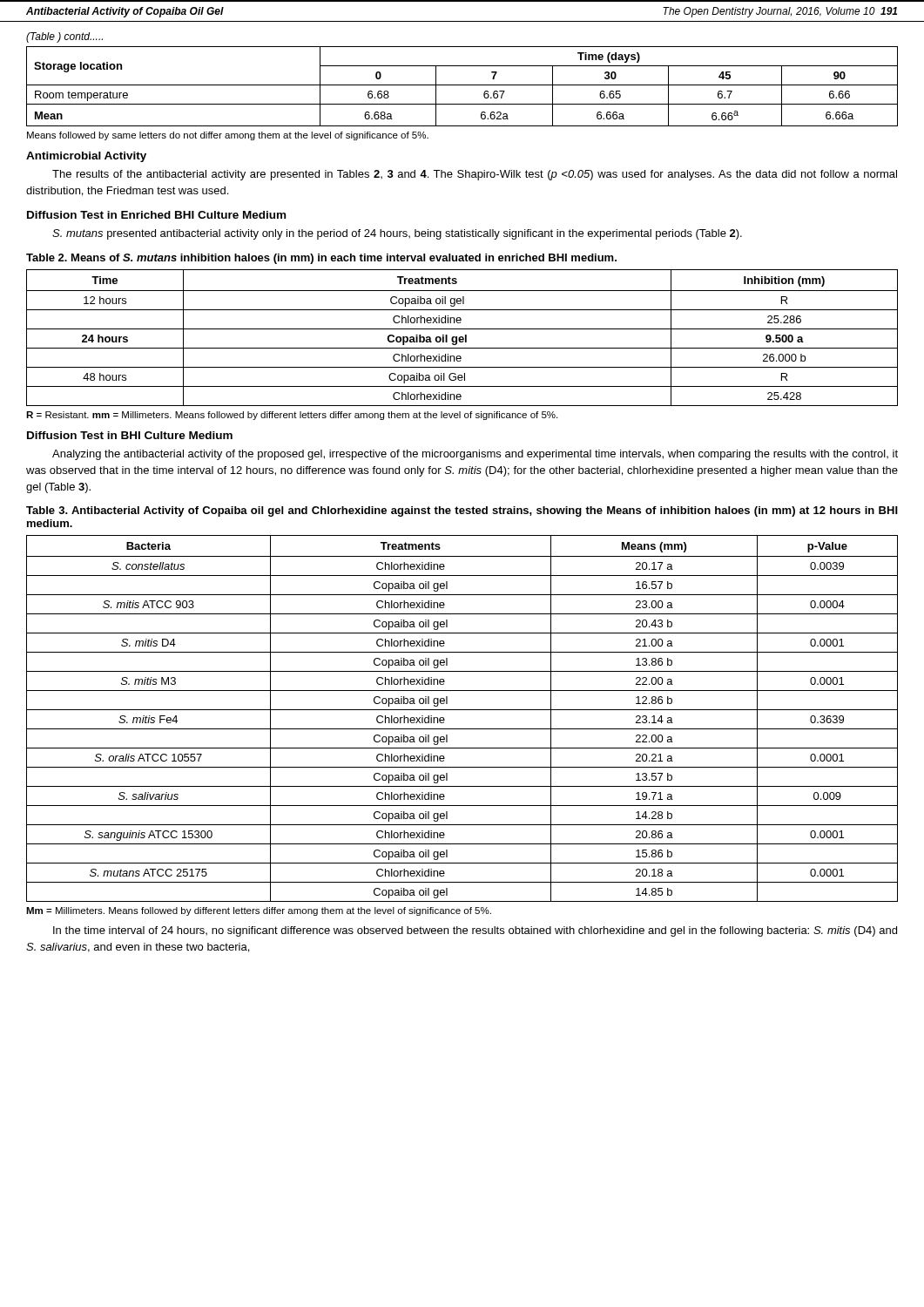Locate the block of text that opens with "S. mutans presented antibacterial"
Image resolution: width=924 pixels, height=1307 pixels.
(397, 233)
